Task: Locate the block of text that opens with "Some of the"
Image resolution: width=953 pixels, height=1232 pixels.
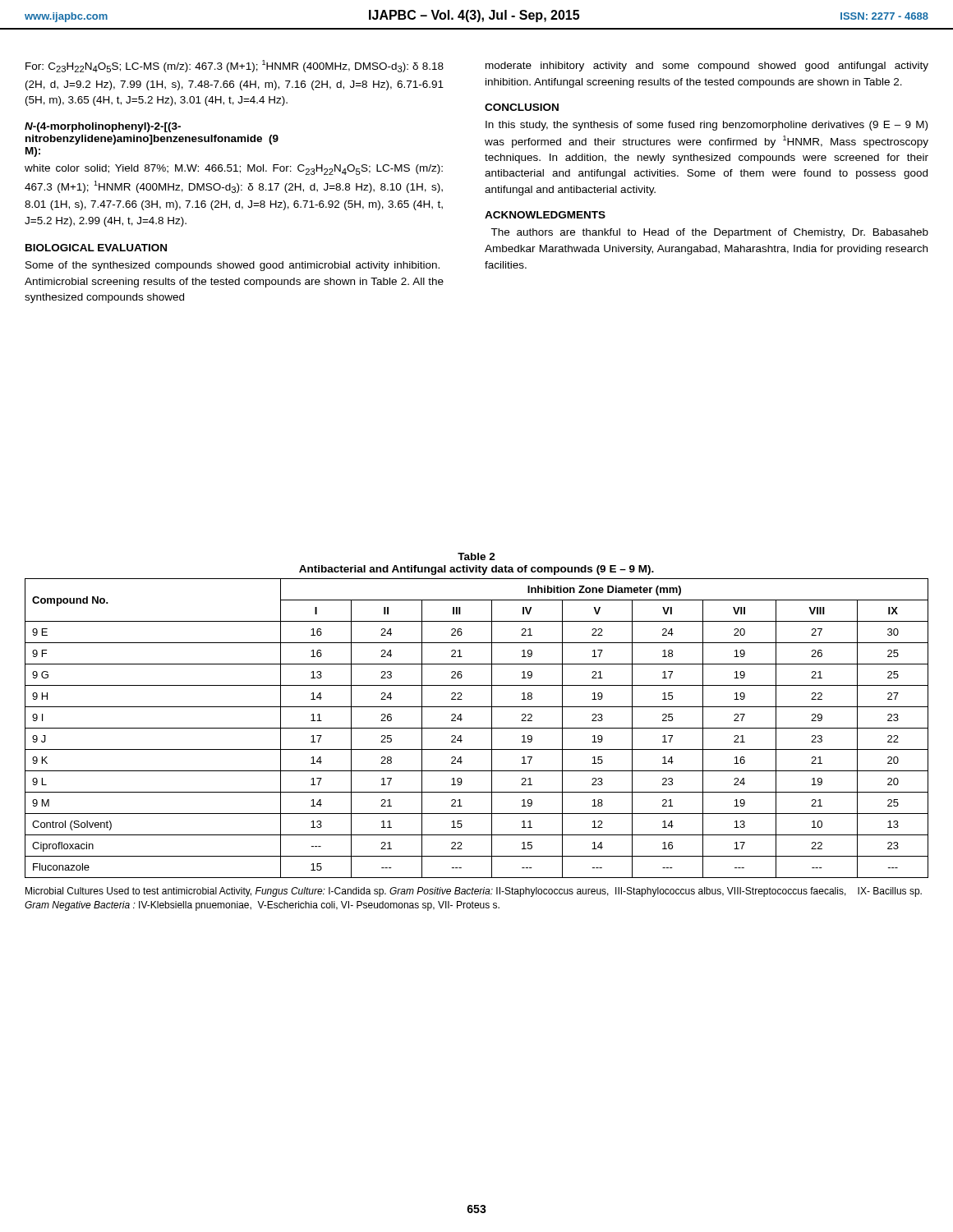Action: pyautogui.click(x=234, y=281)
